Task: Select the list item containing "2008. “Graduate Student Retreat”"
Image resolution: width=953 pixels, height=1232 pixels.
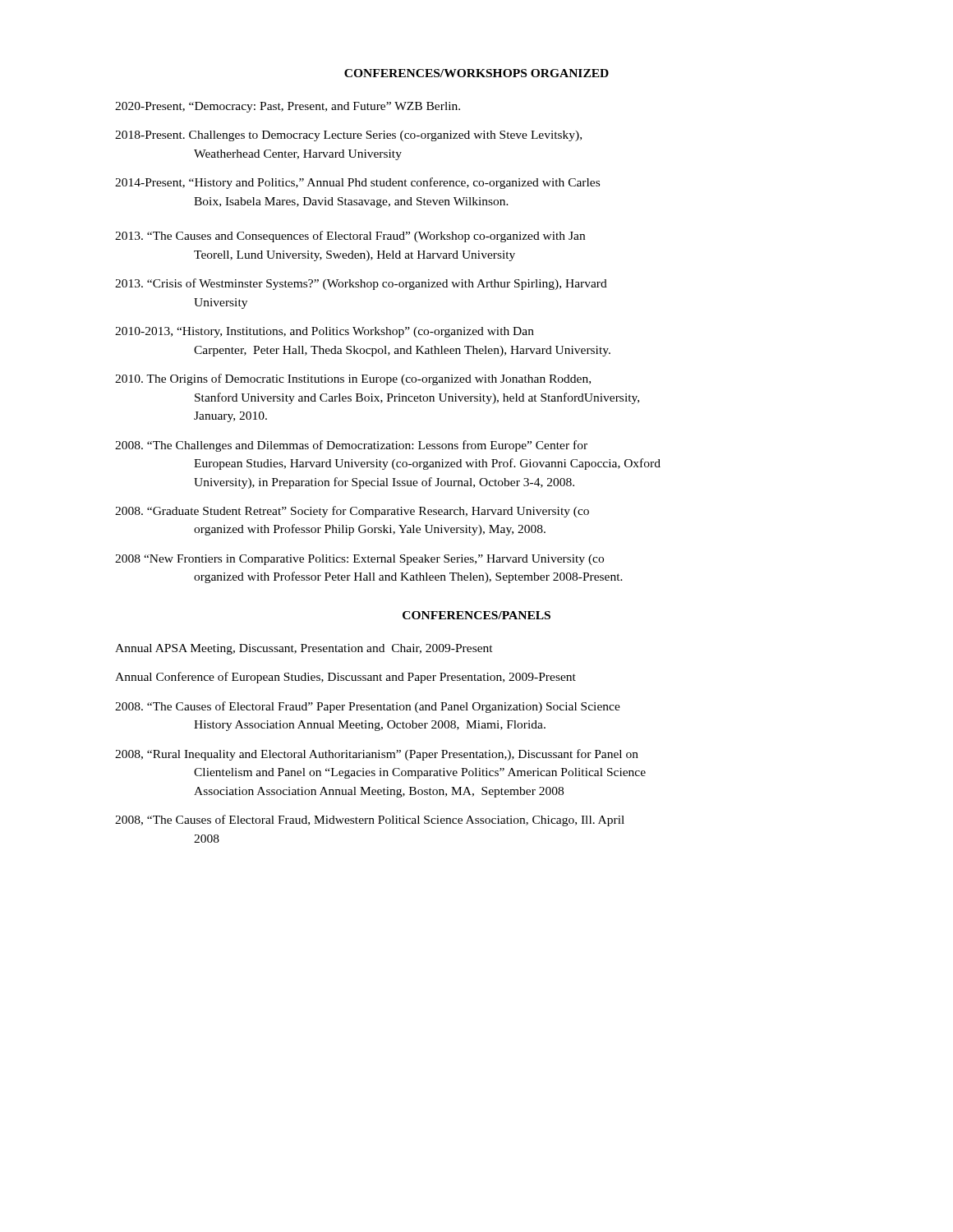Action: pyautogui.click(x=476, y=520)
